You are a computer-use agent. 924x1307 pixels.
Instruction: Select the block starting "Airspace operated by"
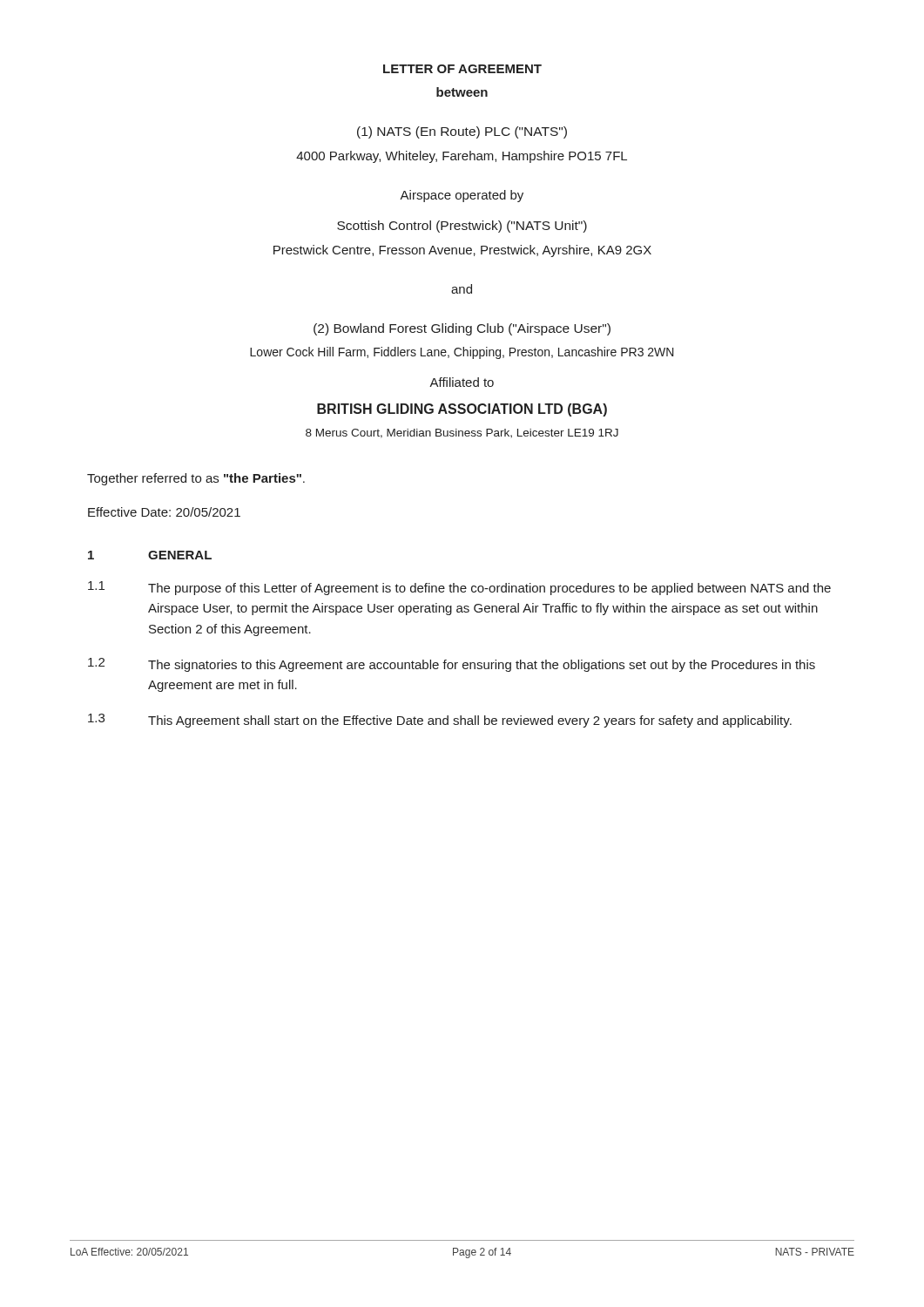tap(462, 195)
